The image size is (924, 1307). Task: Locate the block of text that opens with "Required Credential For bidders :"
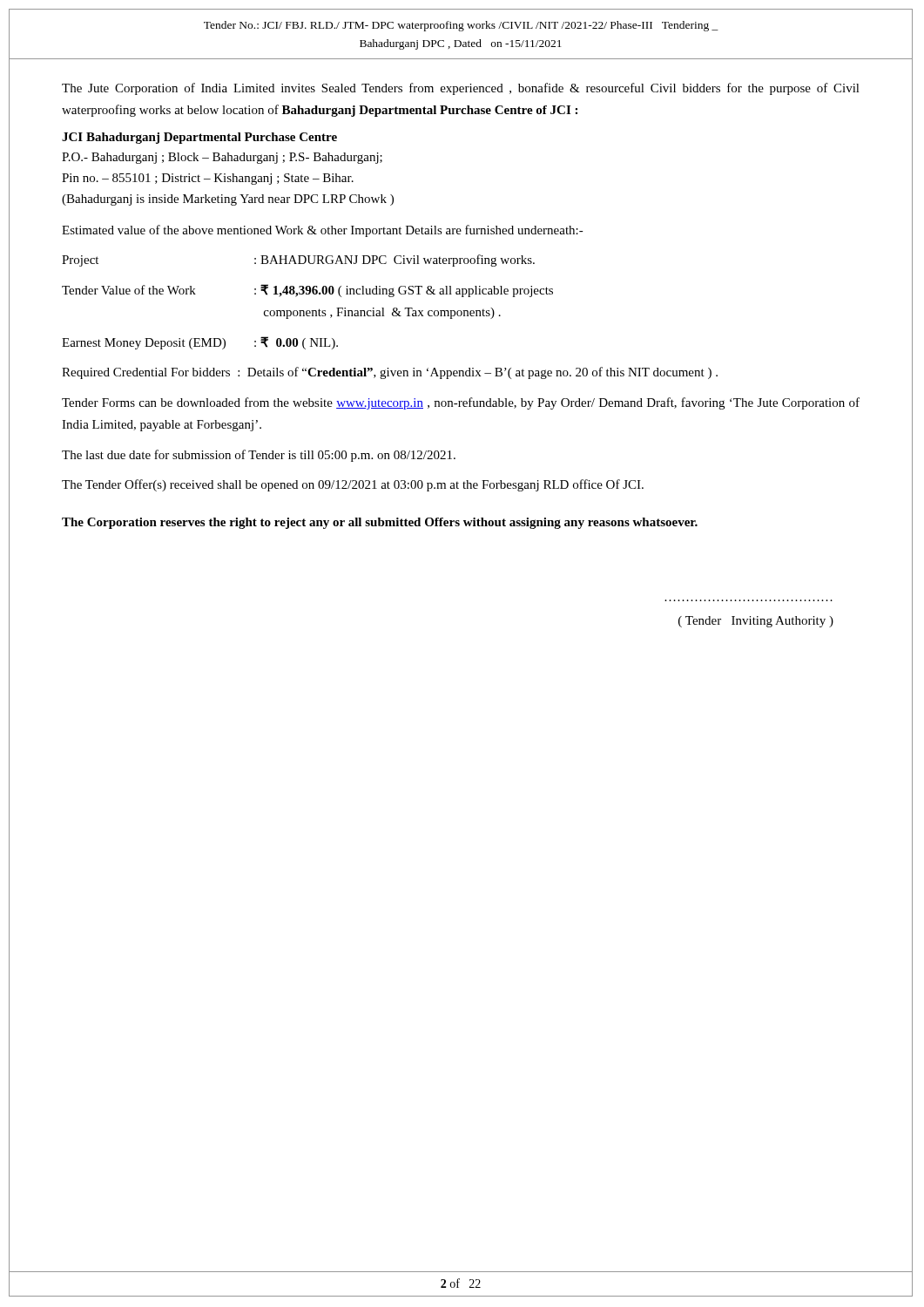pyautogui.click(x=390, y=372)
